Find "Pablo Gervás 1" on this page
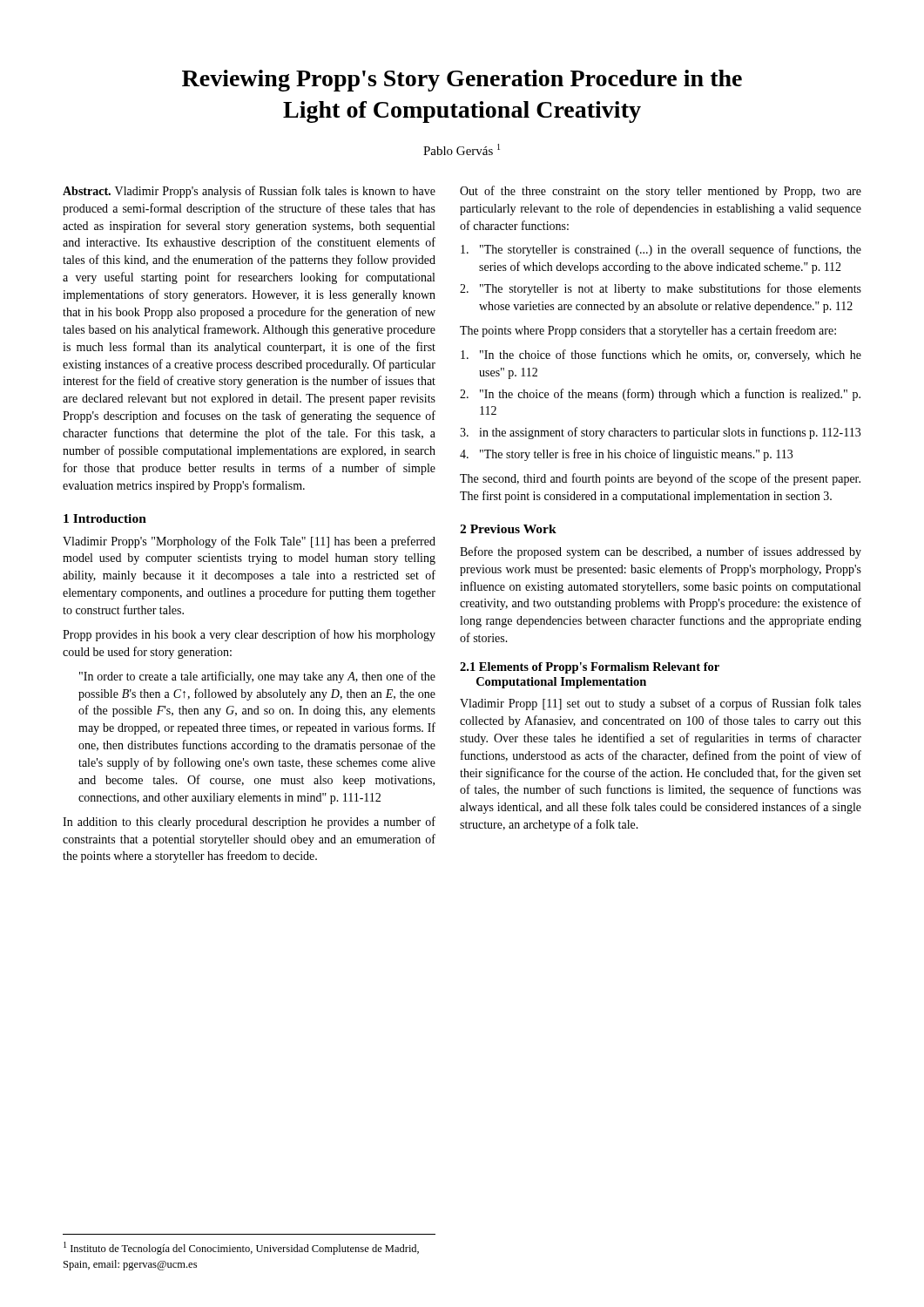 462,150
